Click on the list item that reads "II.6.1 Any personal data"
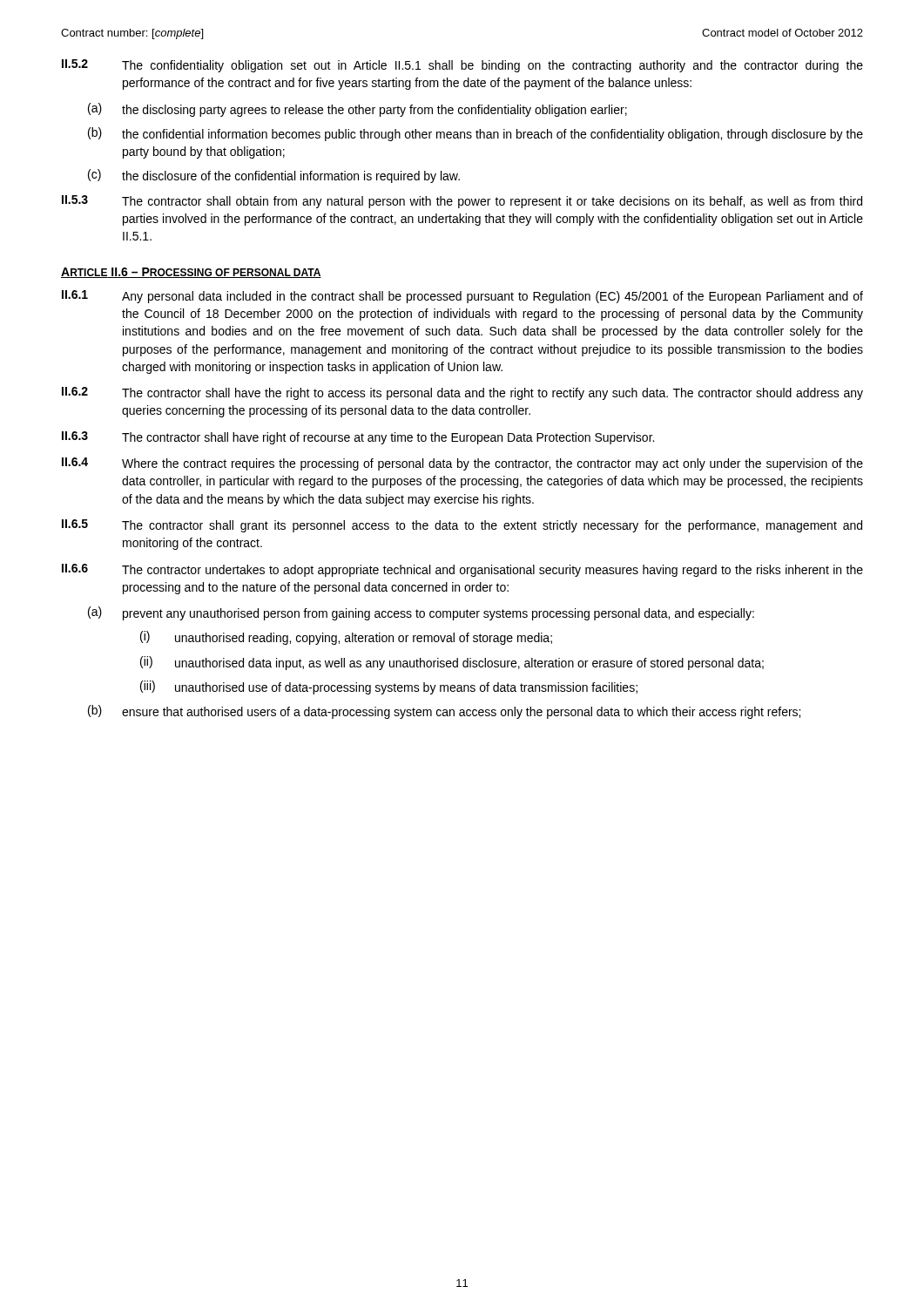924x1307 pixels. pos(462,331)
